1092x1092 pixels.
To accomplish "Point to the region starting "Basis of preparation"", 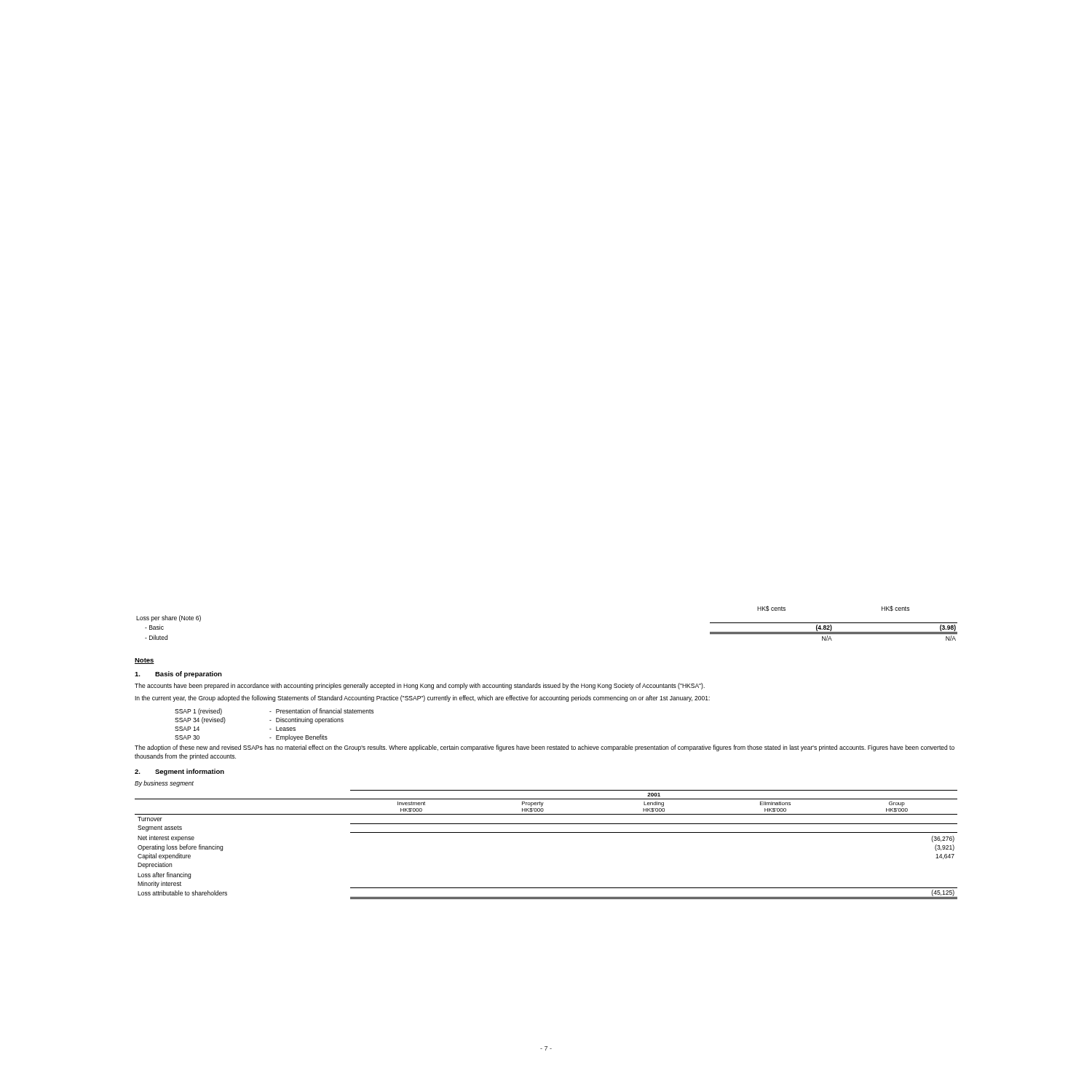I will click(188, 673).
